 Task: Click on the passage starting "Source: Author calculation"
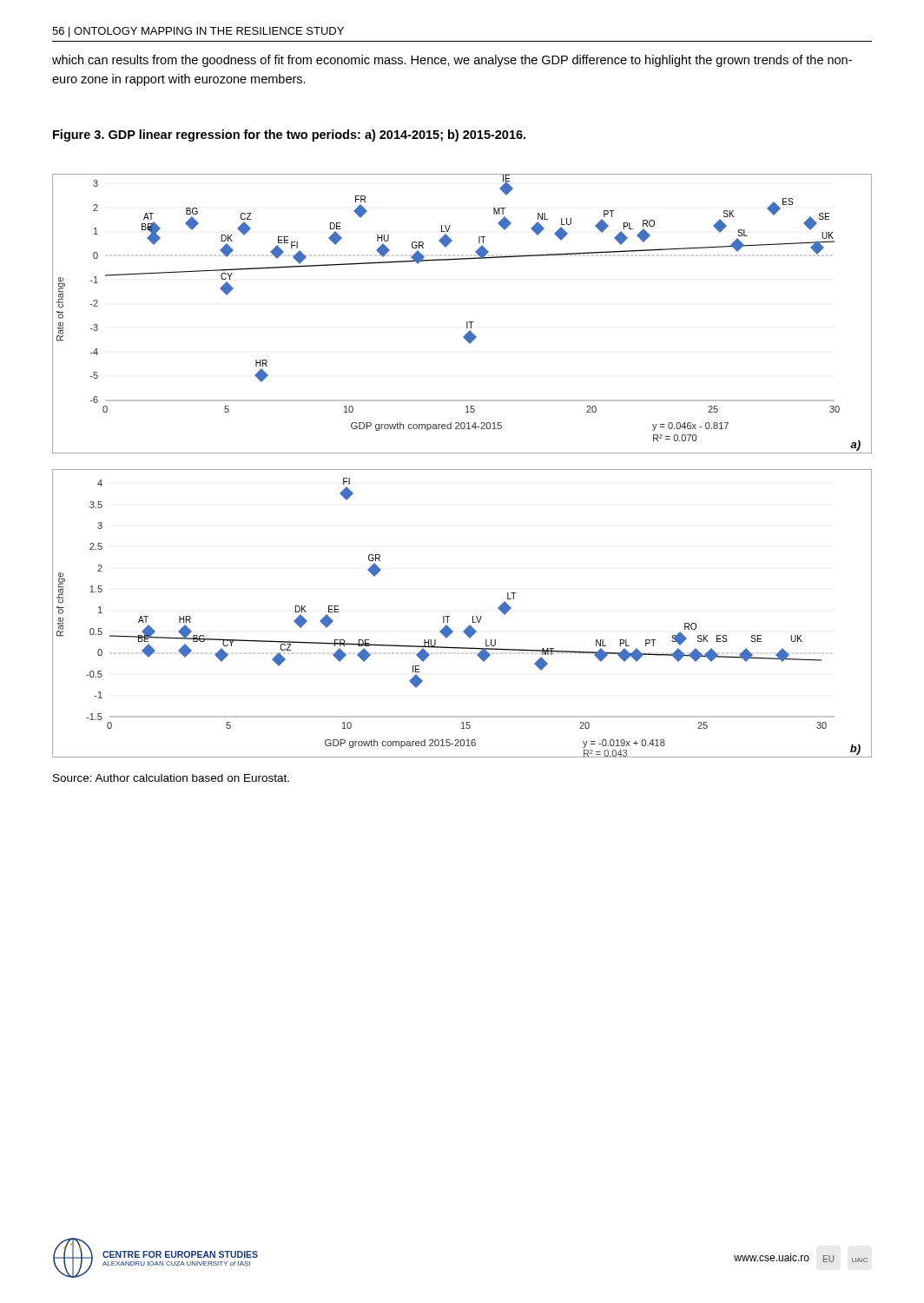coord(171,778)
